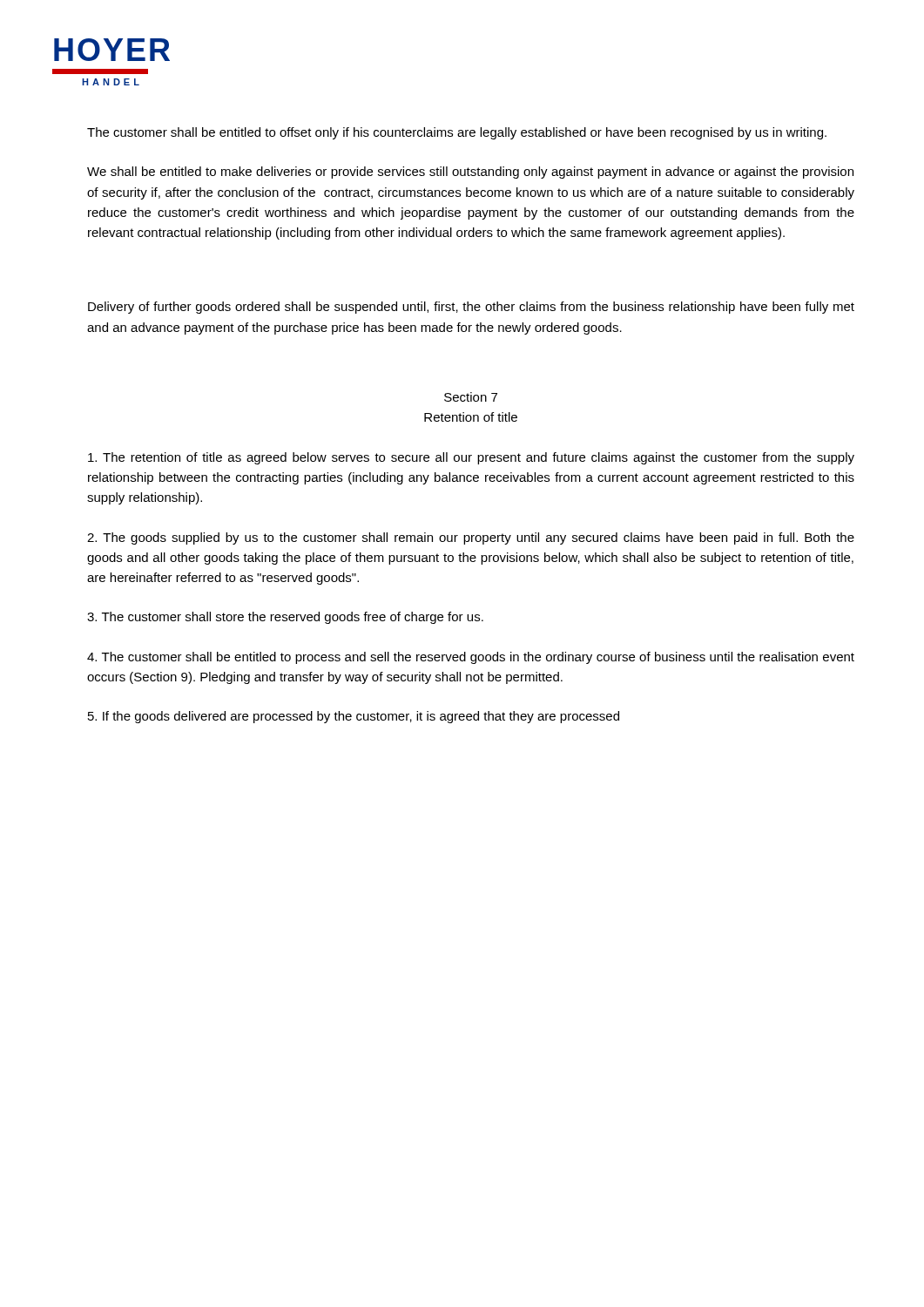Locate the text block starting "The customer shall be entitled to offset only"

coord(457,132)
